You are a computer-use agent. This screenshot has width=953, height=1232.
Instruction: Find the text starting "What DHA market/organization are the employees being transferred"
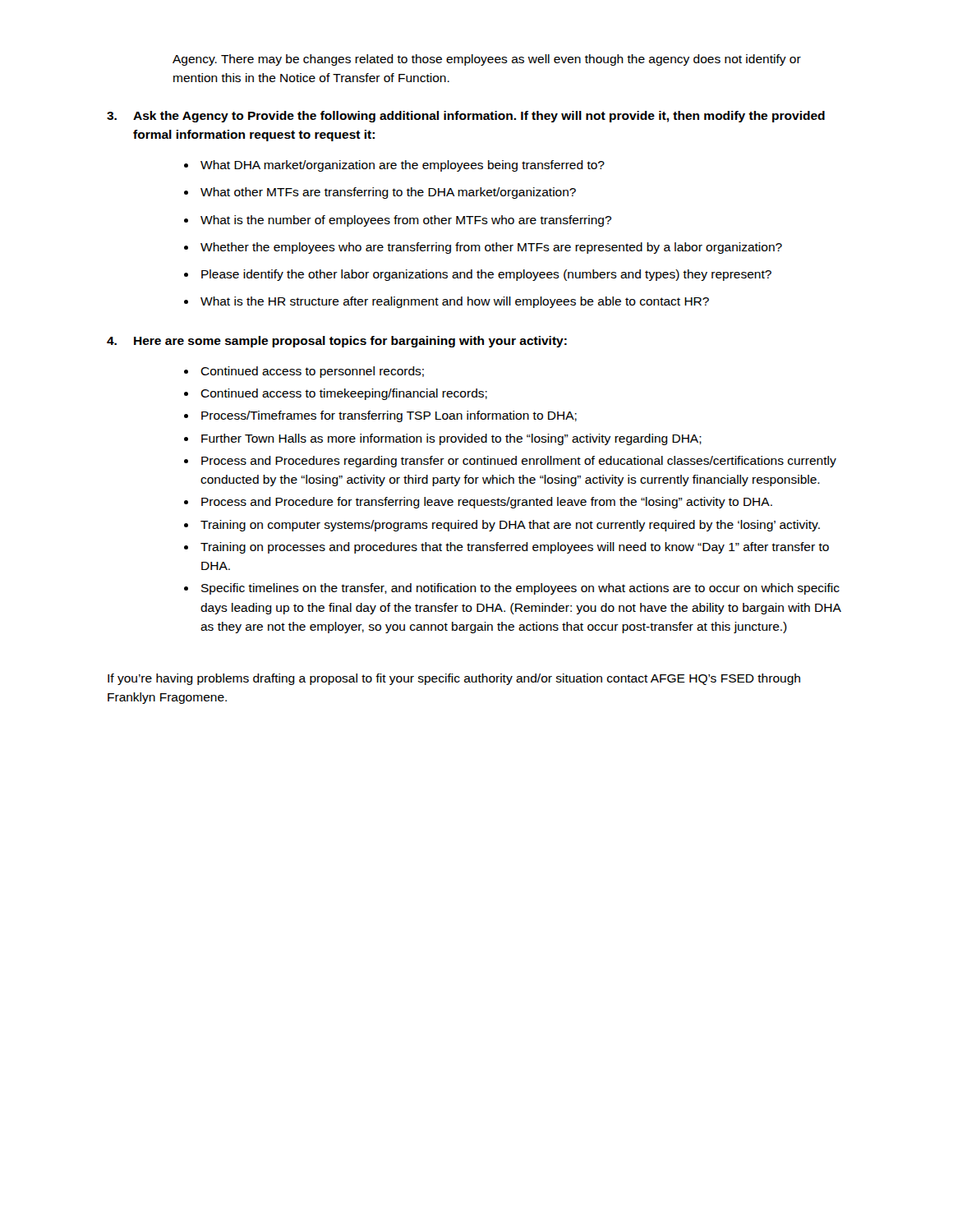[x=402, y=165]
